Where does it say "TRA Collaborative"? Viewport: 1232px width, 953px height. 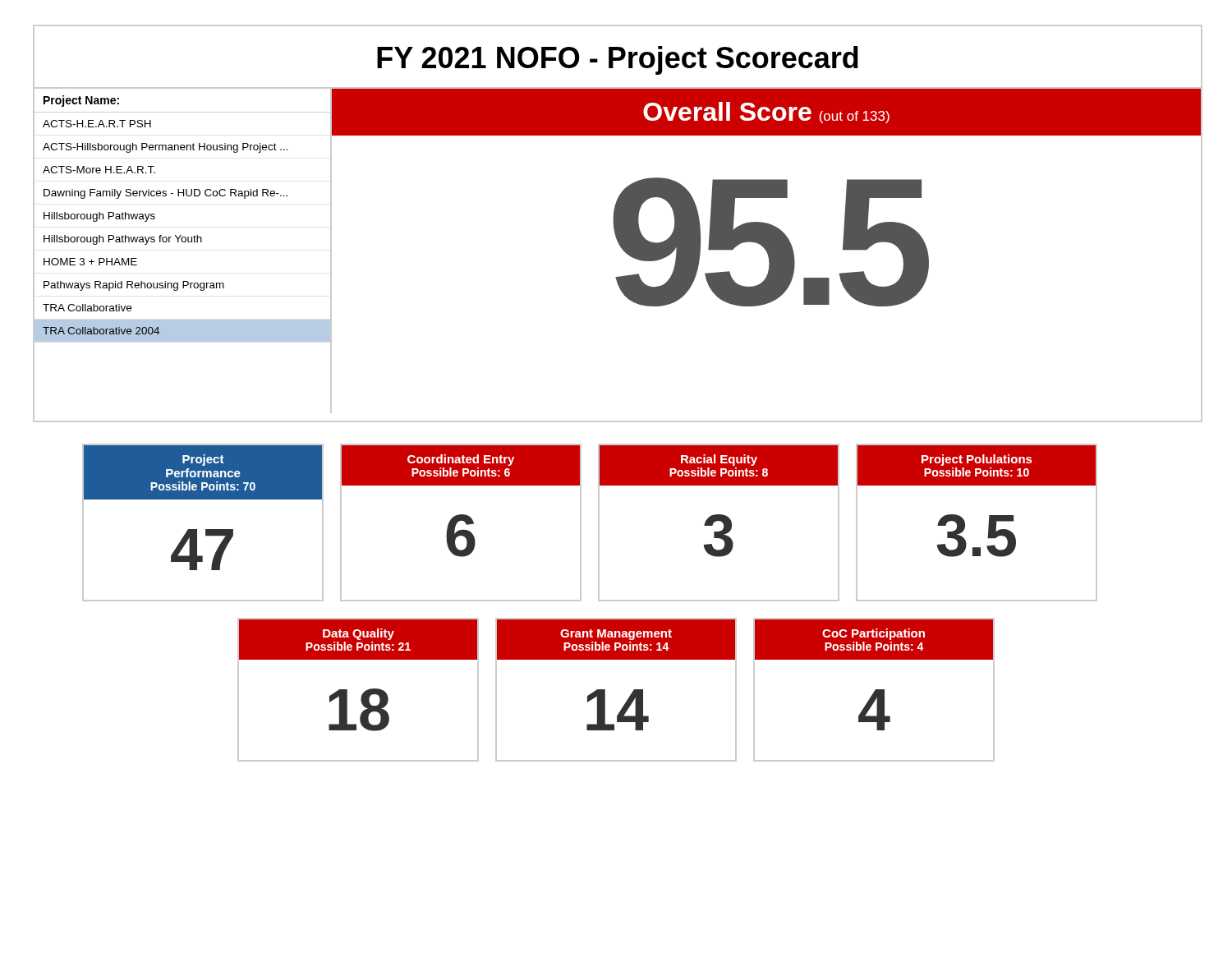[87, 308]
